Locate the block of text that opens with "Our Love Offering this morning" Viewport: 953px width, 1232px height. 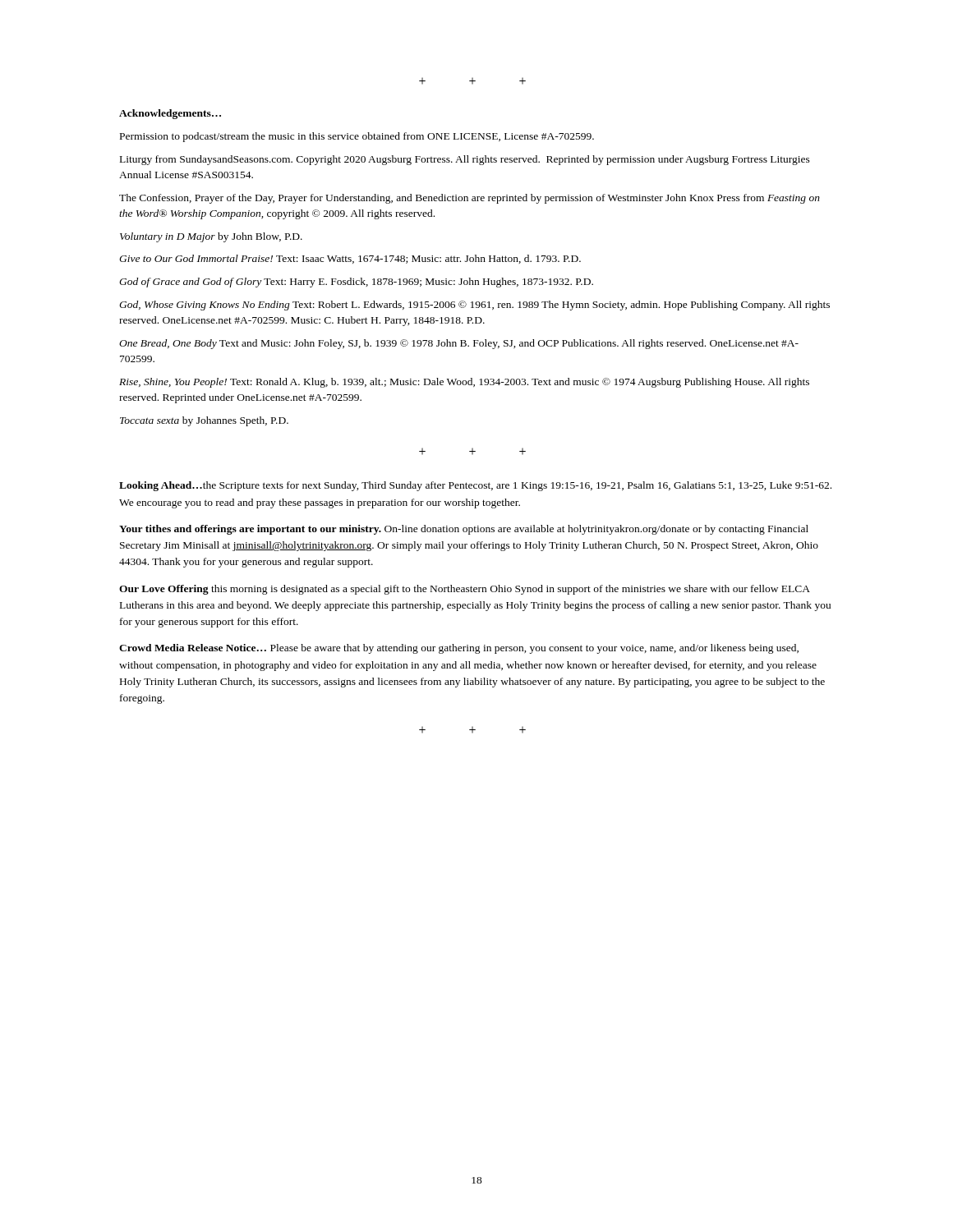(475, 605)
